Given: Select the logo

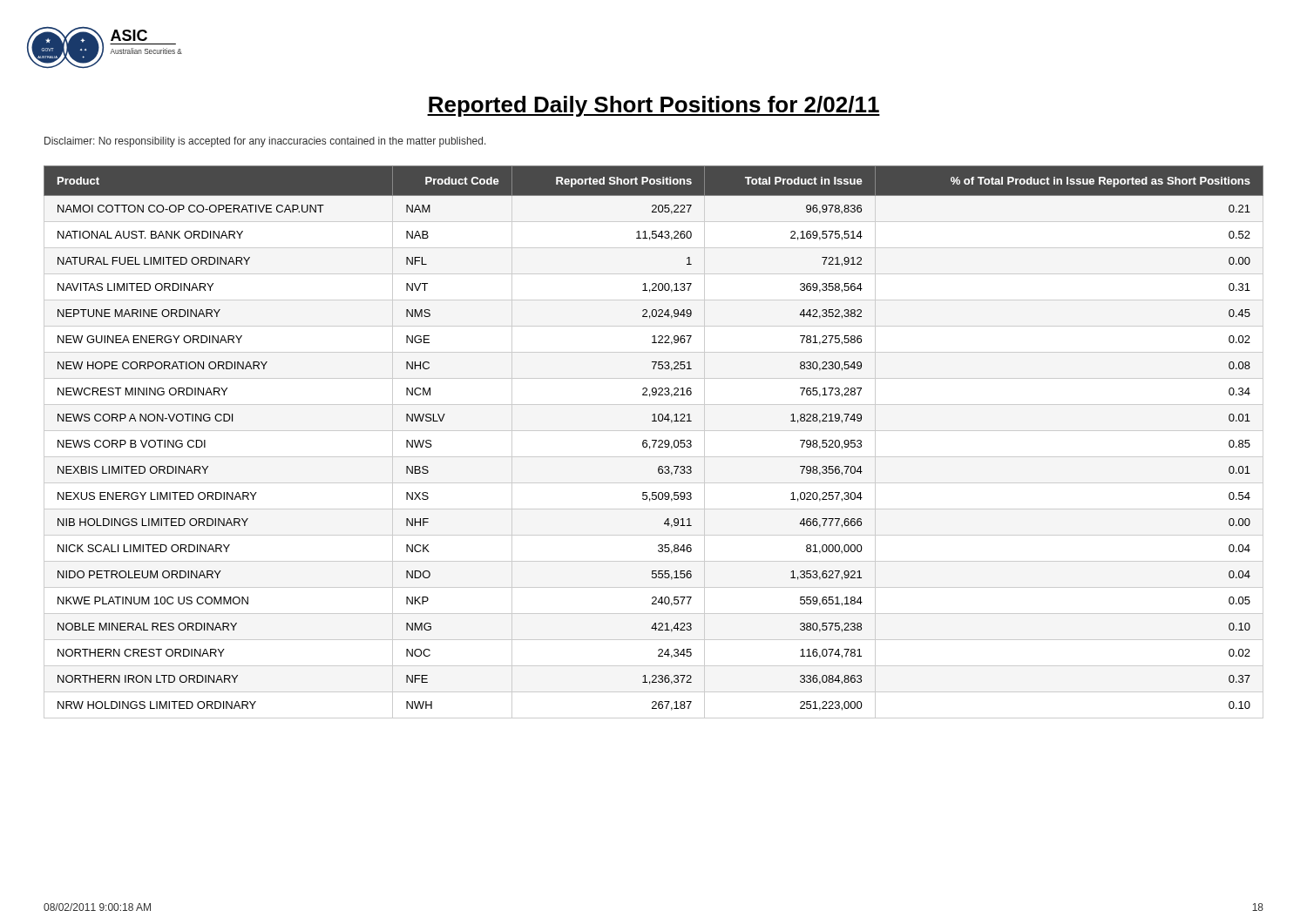Looking at the screenshot, I should pyautogui.click(x=105, y=48).
